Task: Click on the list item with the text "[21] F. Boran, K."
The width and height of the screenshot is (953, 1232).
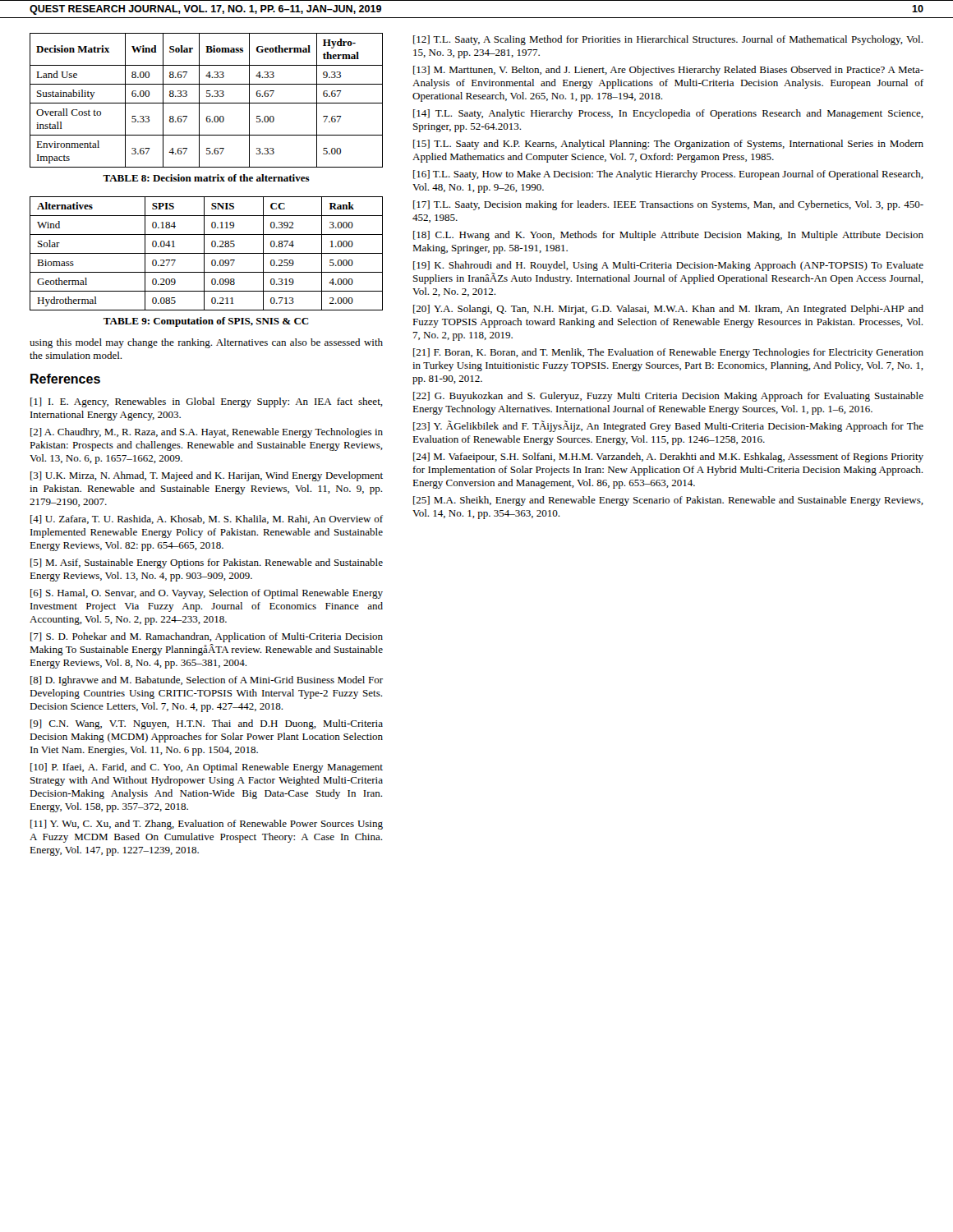Action: (x=668, y=365)
